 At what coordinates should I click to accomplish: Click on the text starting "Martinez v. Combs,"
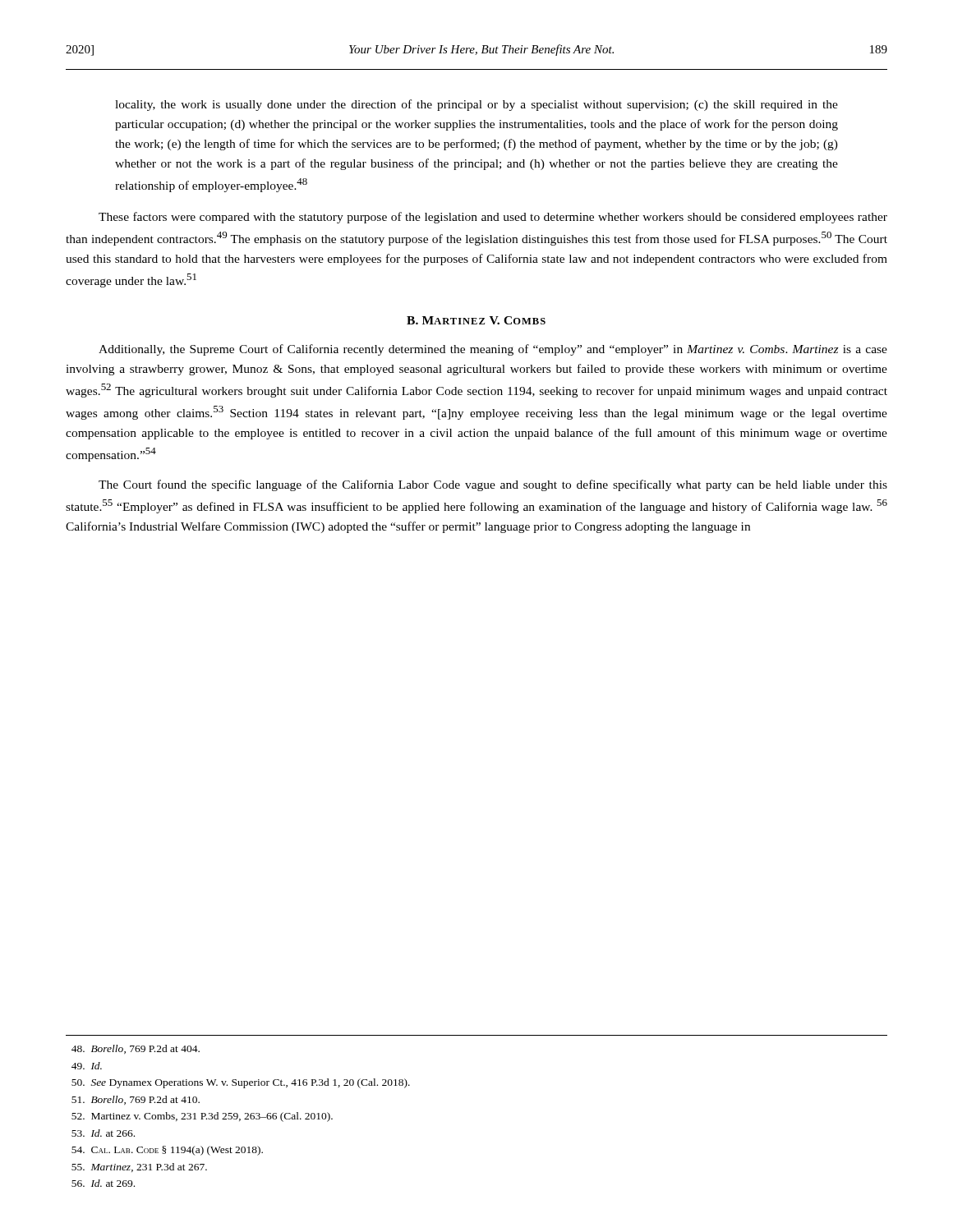[200, 1116]
